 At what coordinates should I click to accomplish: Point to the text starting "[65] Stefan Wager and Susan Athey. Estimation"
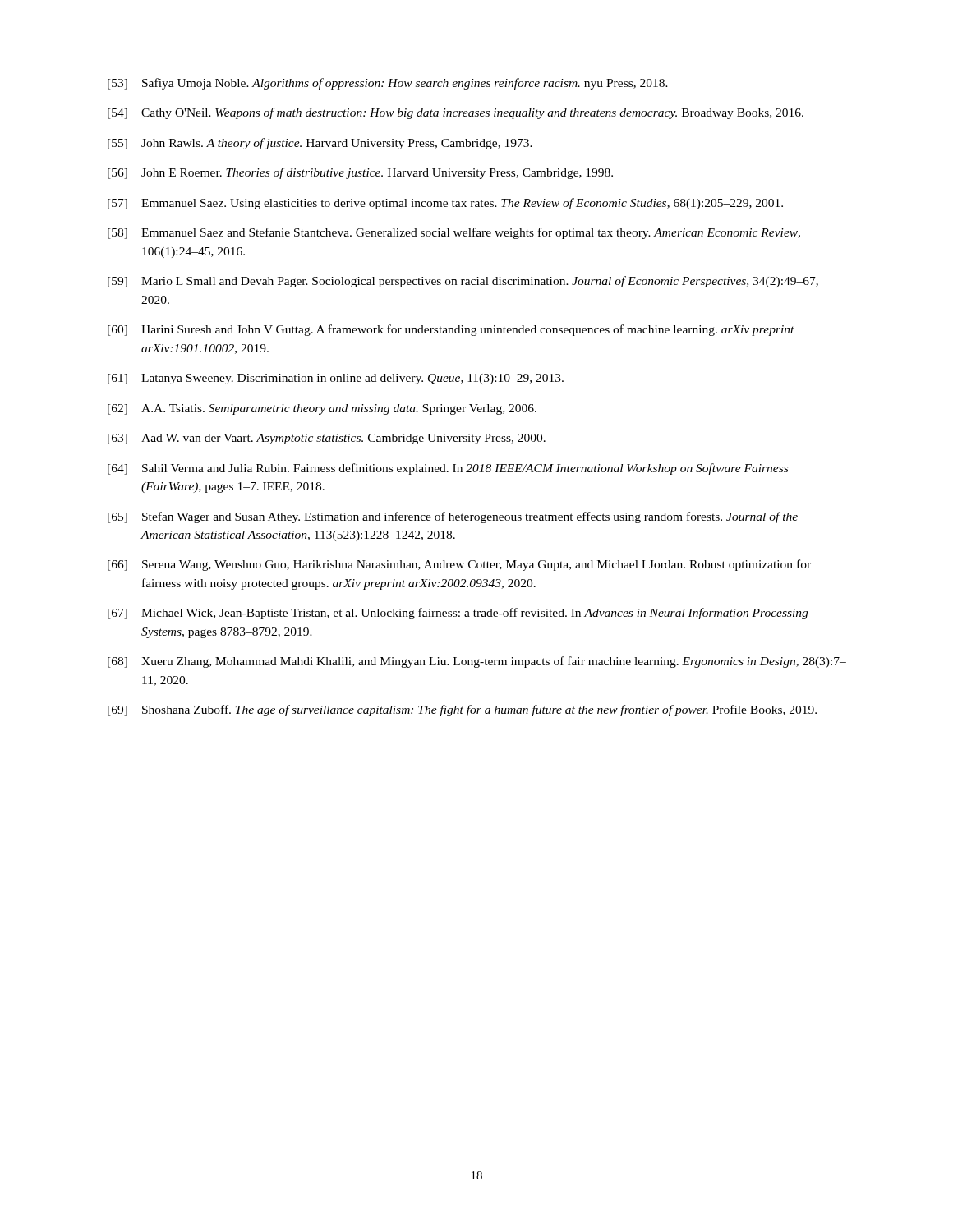(476, 526)
